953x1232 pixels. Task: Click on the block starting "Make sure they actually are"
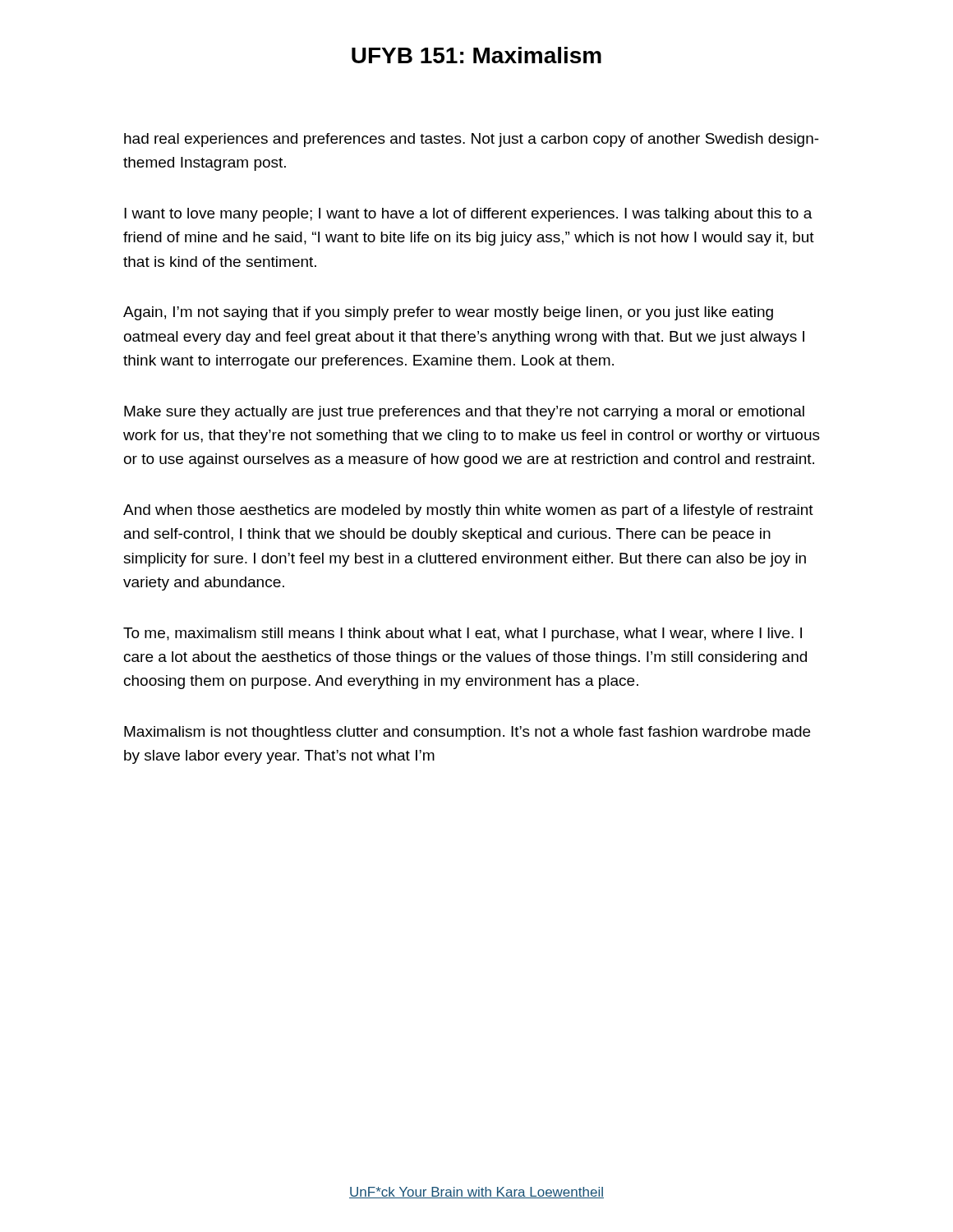pyautogui.click(x=472, y=435)
